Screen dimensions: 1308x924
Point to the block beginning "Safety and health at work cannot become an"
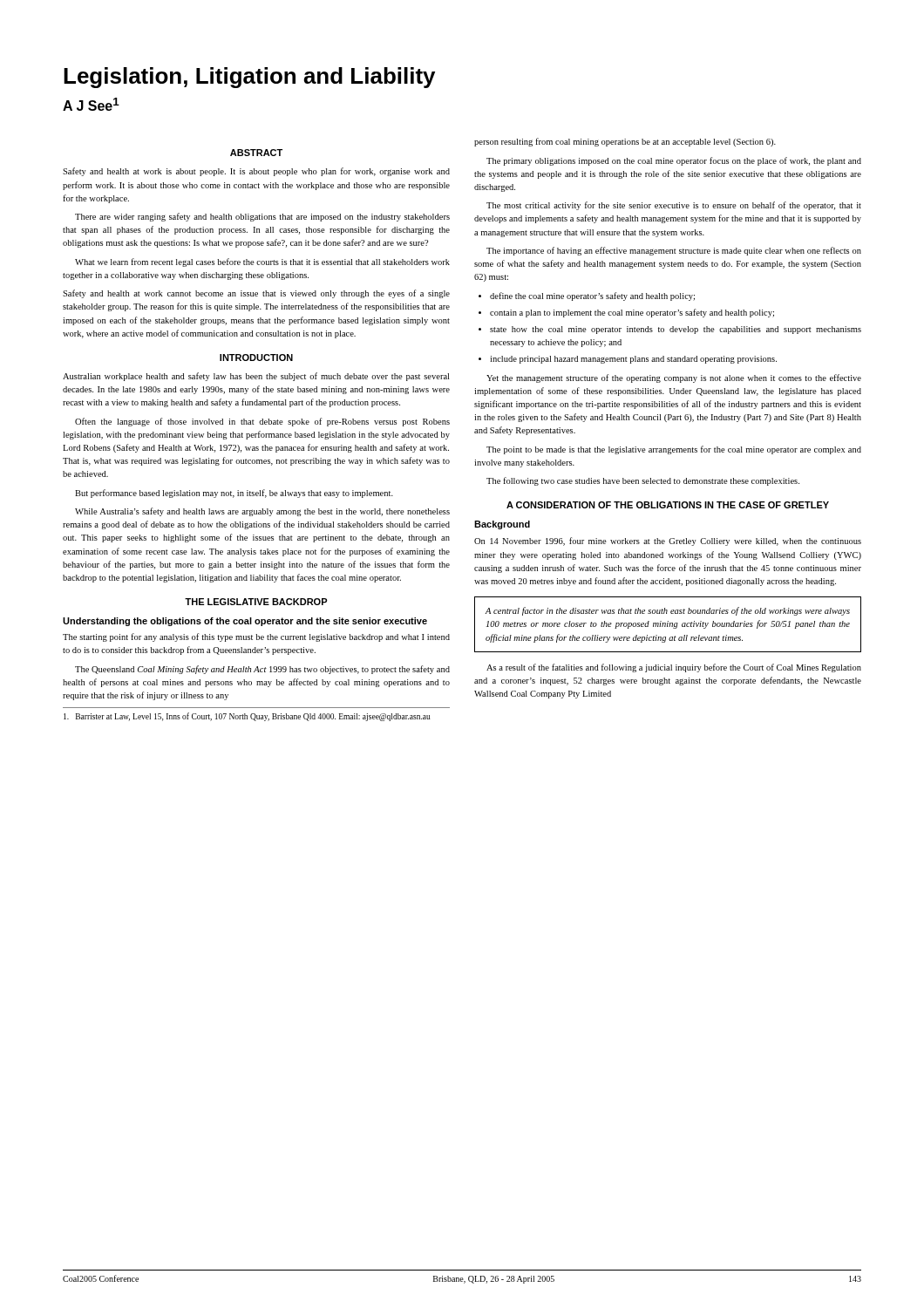point(256,314)
